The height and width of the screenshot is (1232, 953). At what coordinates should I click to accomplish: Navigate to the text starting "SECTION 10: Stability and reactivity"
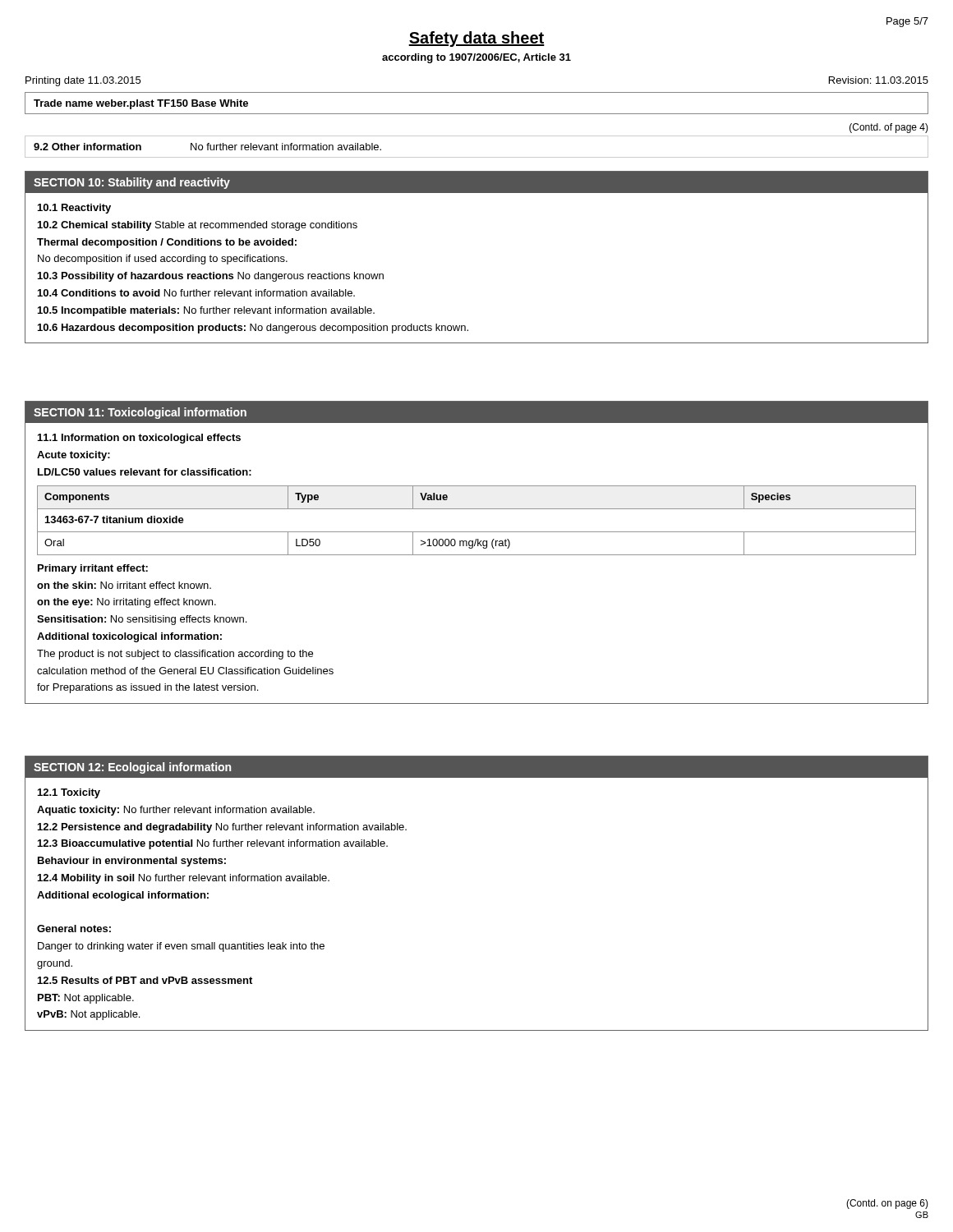pyautogui.click(x=132, y=182)
